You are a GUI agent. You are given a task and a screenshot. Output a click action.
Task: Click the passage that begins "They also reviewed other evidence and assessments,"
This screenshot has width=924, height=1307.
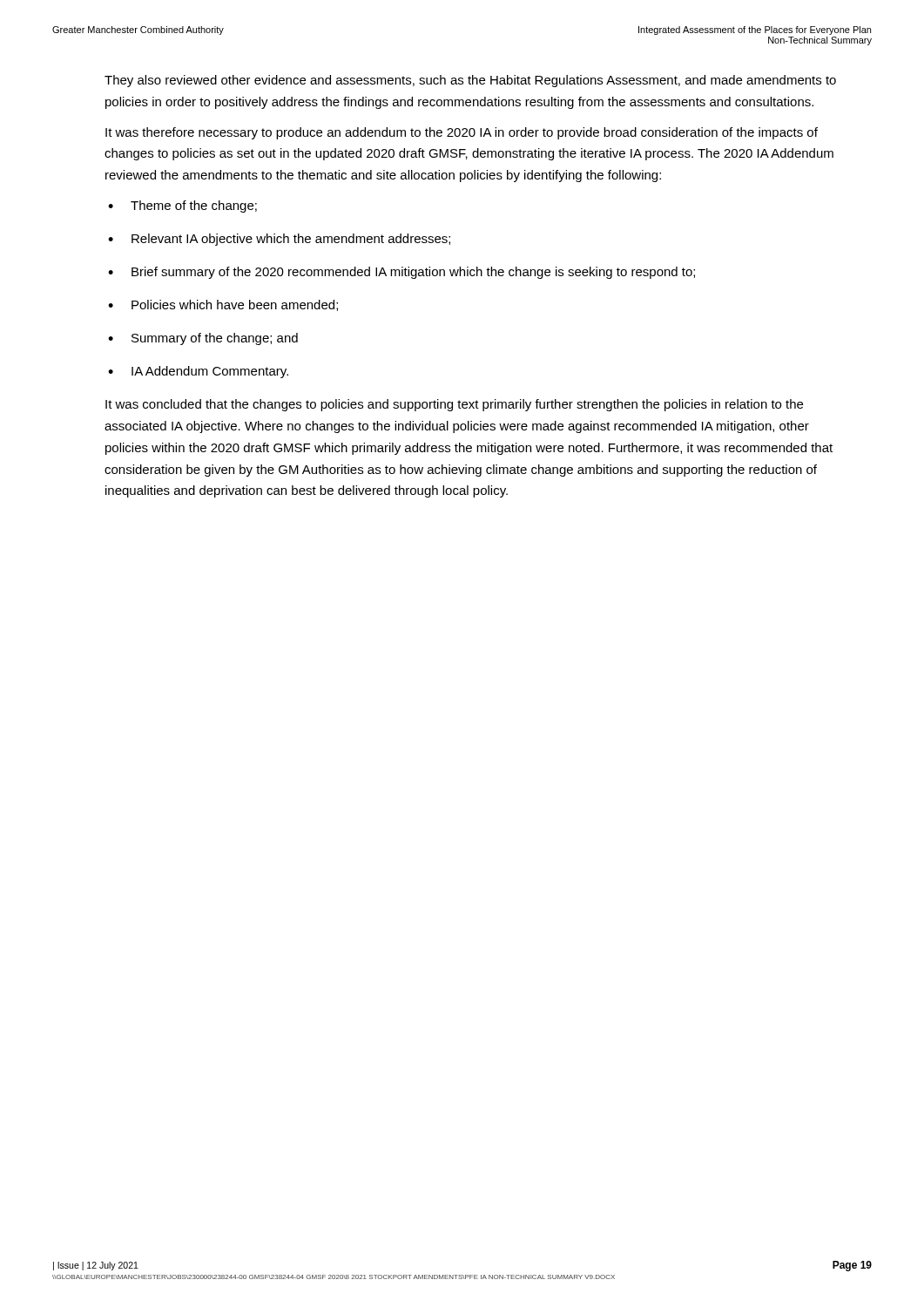(471, 91)
